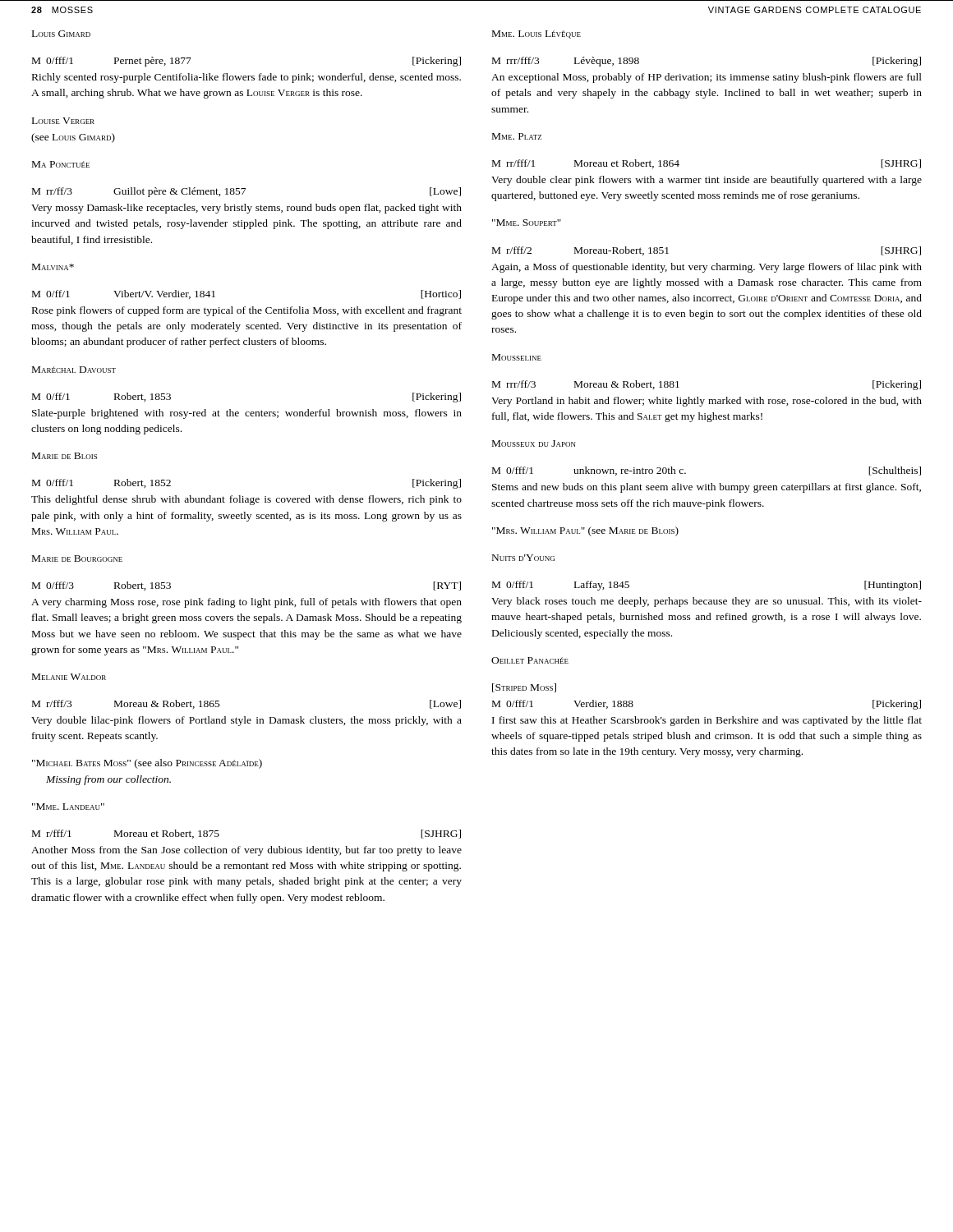Image resolution: width=953 pixels, height=1232 pixels.
Task: Find the text block that says "M 0/fff/1 Robert, 1852 [Pickering] This delightful"
Action: [246, 507]
